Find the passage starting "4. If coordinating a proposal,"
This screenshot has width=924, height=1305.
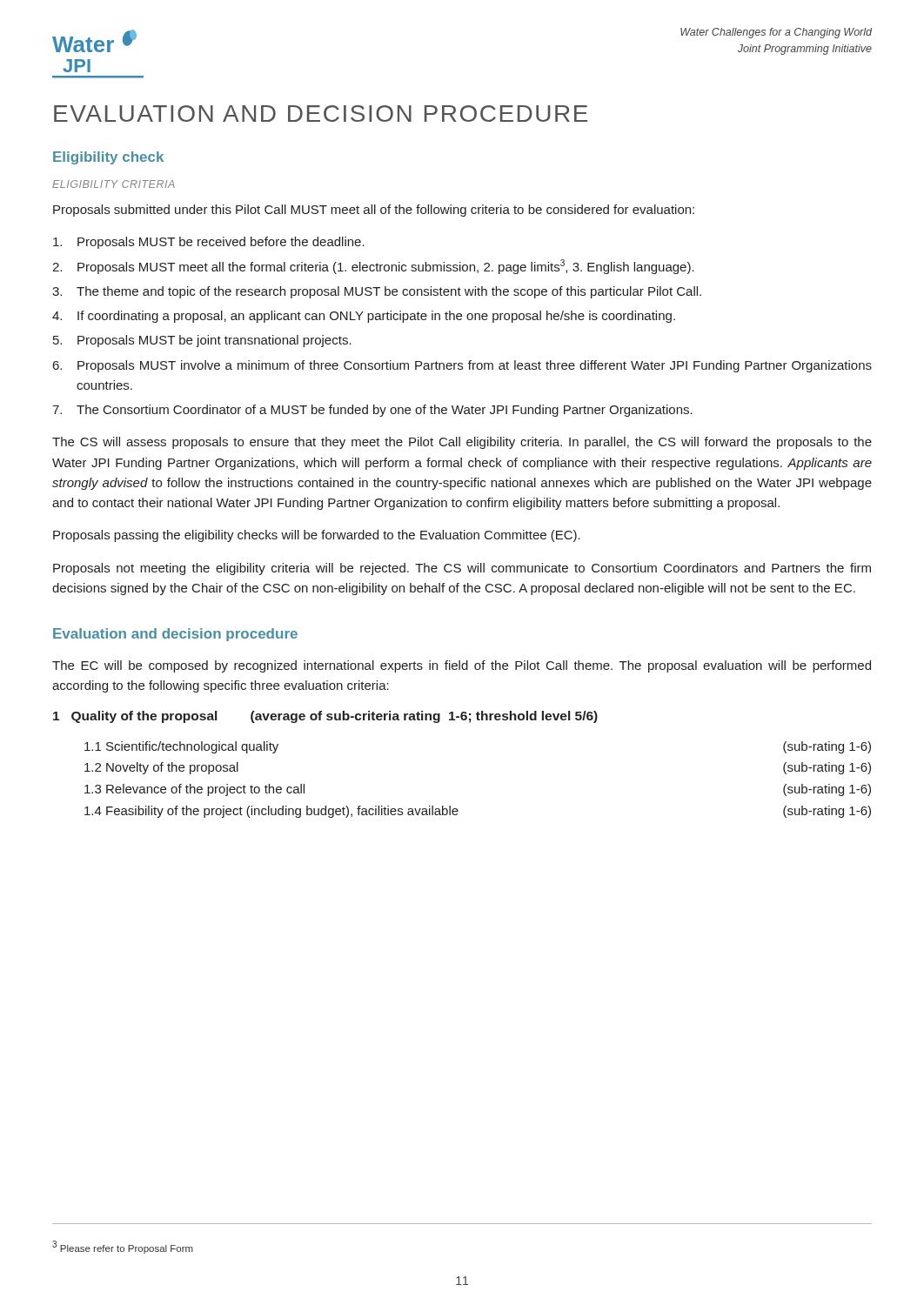pyautogui.click(x=462, y=315)
